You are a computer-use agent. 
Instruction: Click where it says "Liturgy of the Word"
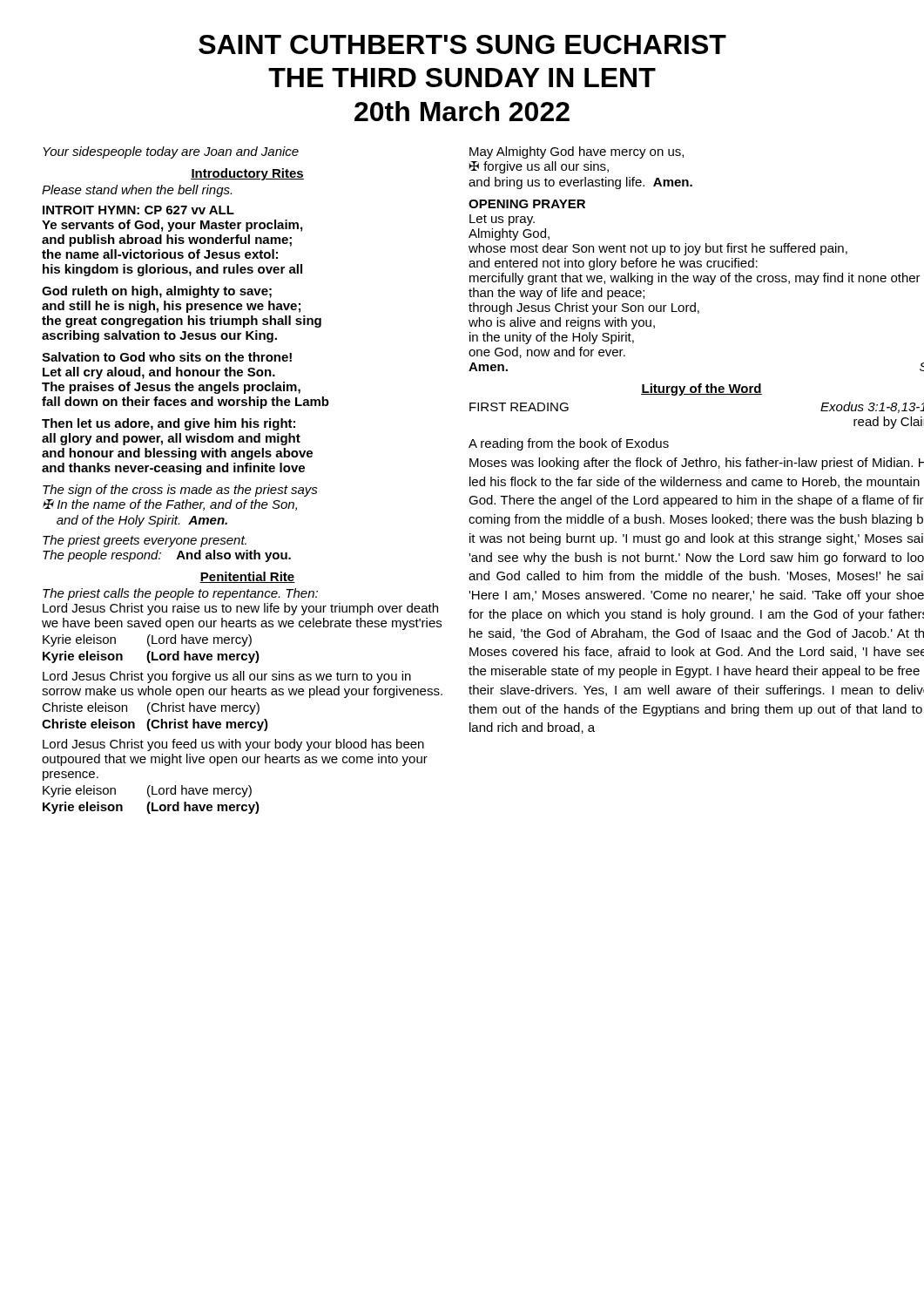click(701, 388)
